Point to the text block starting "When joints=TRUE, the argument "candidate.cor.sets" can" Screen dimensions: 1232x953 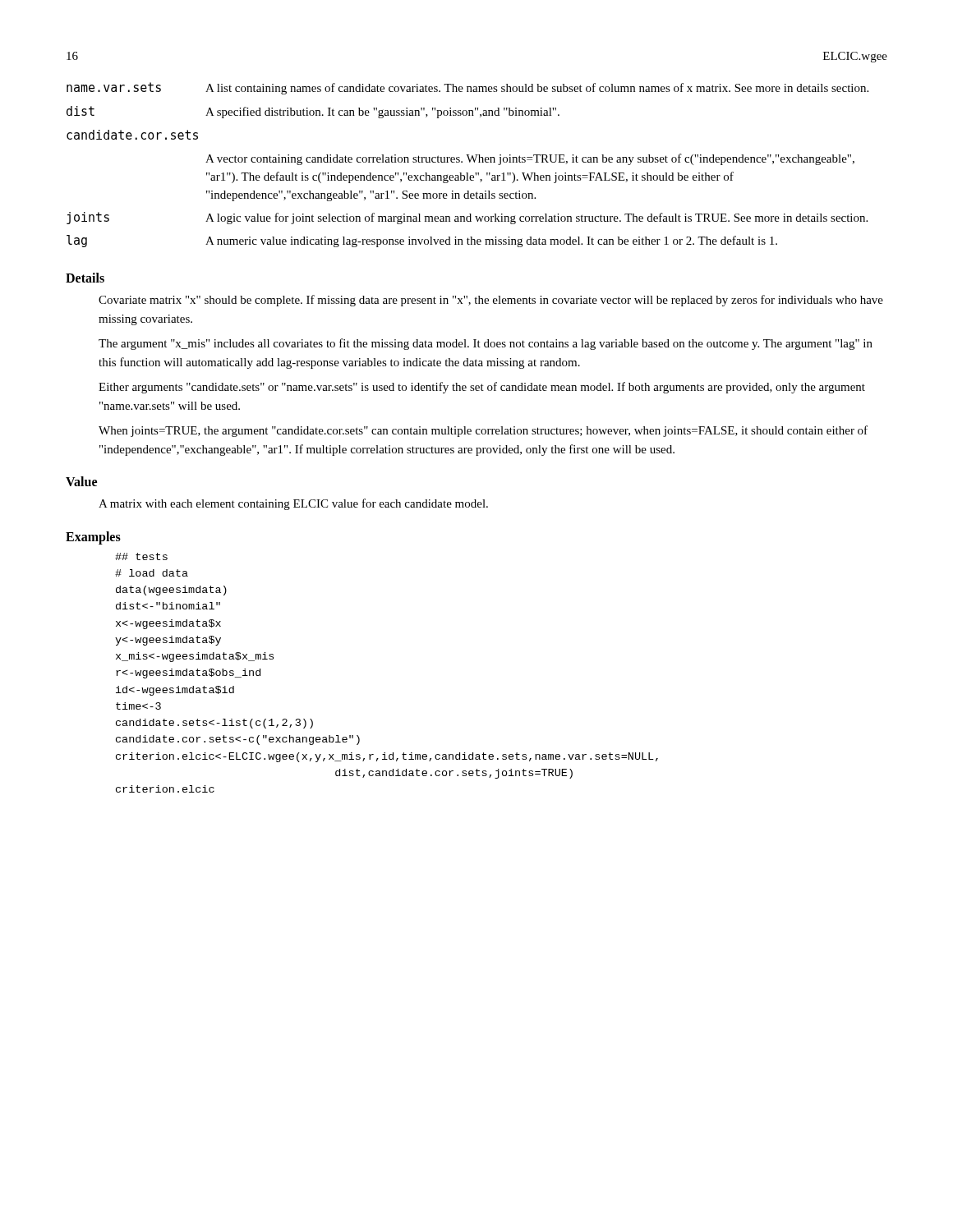(483, 440)
